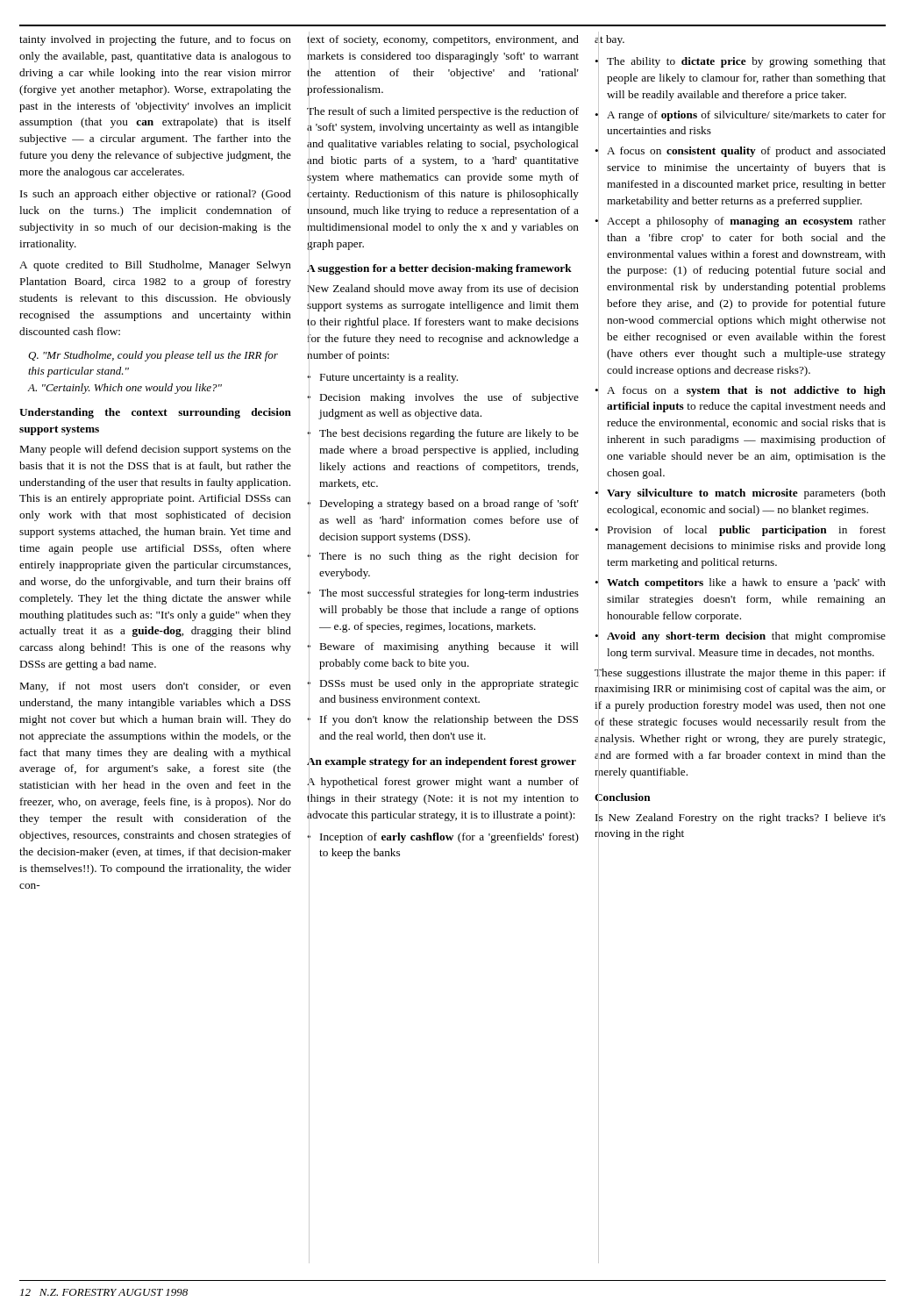Select the text block starting "Understanding the context surrounding"

click(155, 421)
